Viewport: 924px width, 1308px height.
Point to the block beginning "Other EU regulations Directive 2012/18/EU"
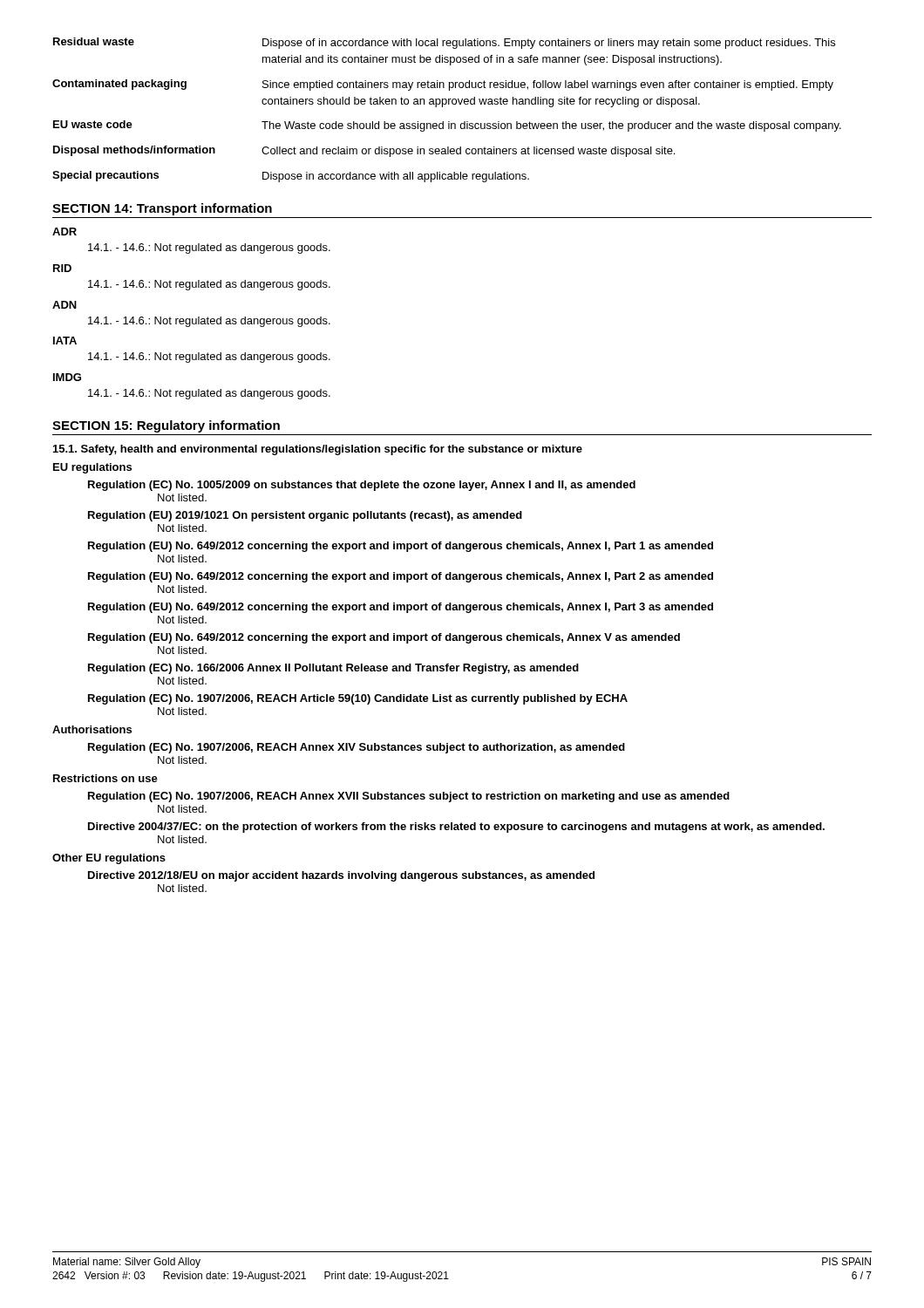tap(462, 873)
